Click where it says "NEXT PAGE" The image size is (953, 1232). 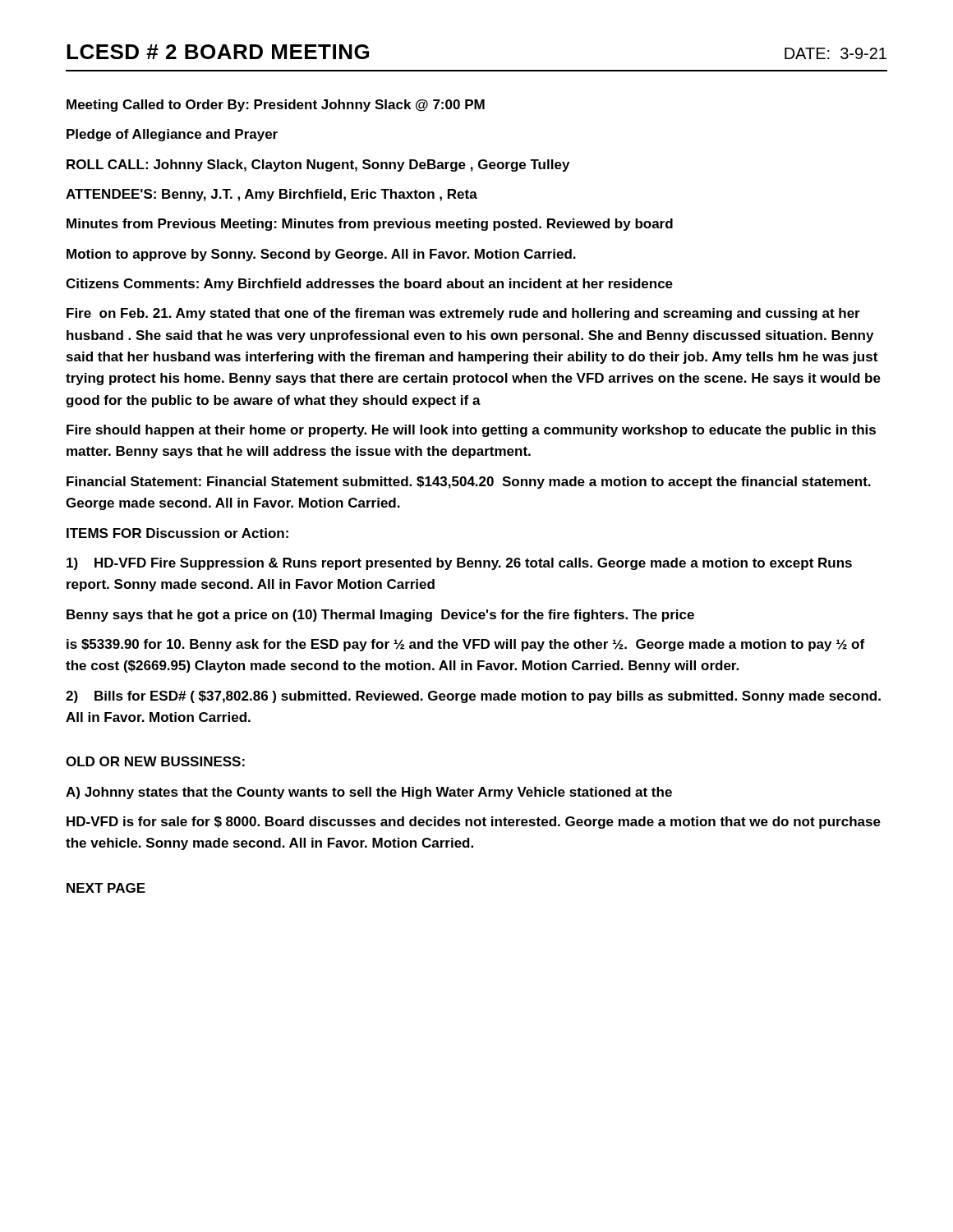(x=106, y=888)
